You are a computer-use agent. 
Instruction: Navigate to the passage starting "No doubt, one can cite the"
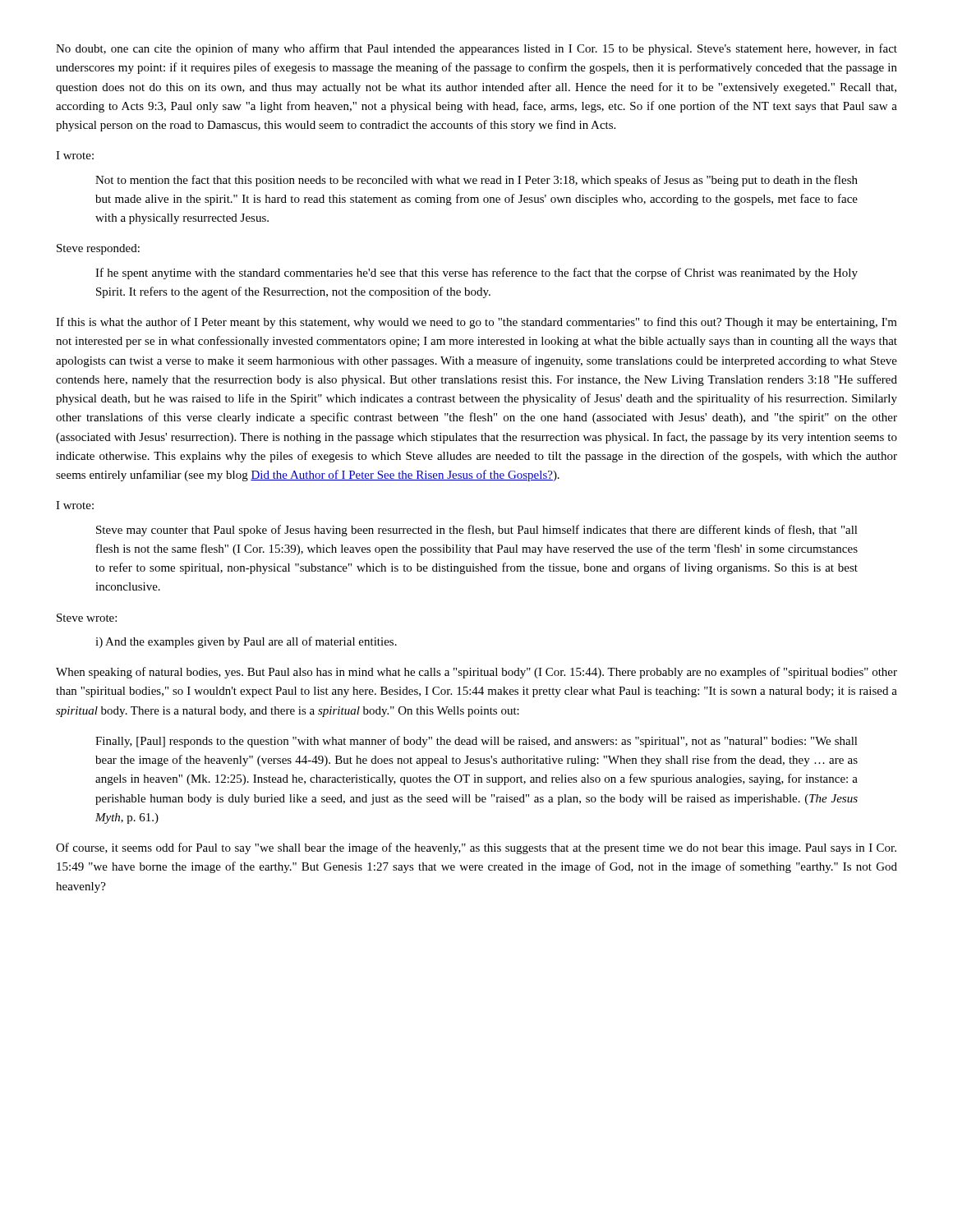click(x=476, y=87)
